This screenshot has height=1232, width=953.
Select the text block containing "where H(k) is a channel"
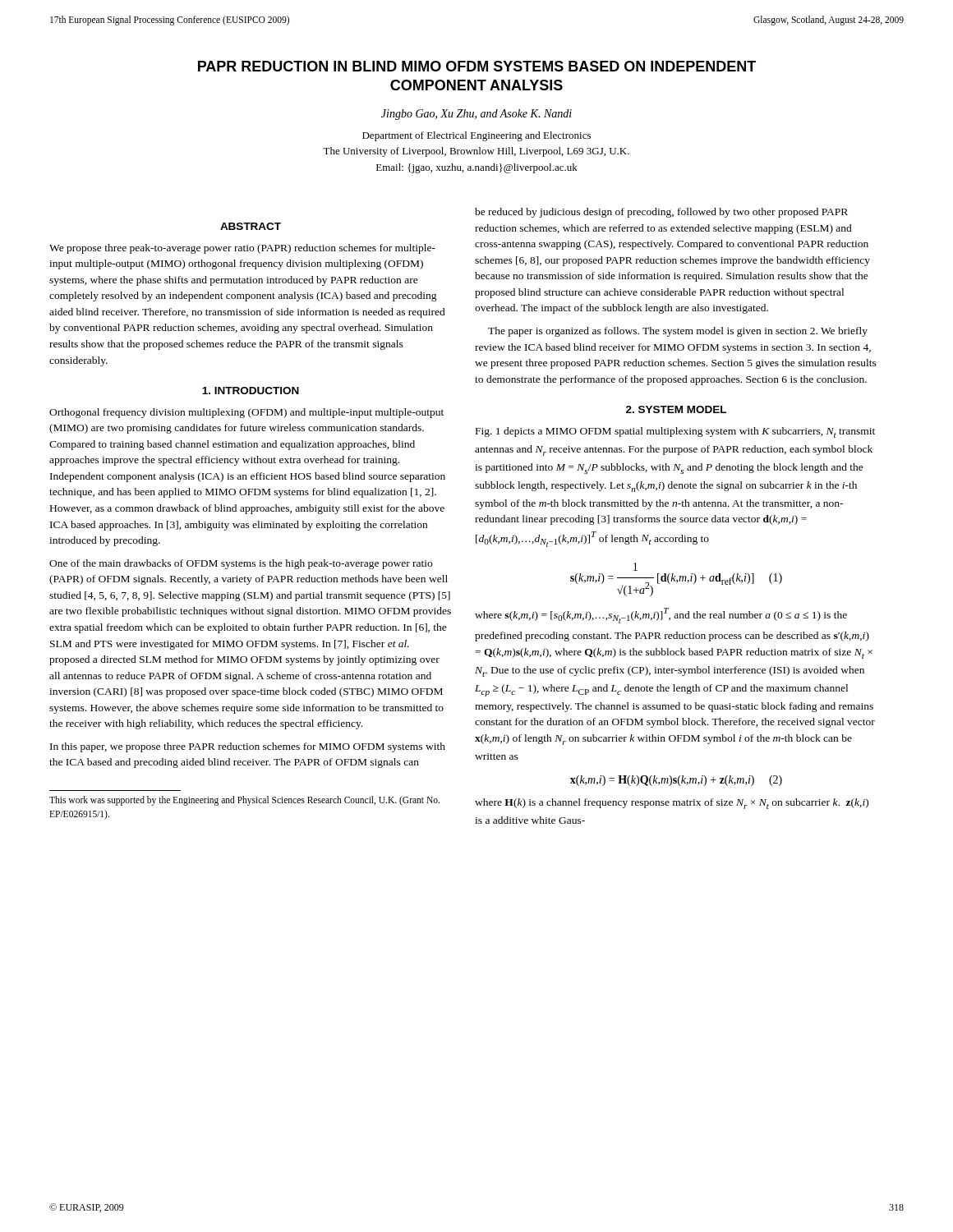[676, 811]
